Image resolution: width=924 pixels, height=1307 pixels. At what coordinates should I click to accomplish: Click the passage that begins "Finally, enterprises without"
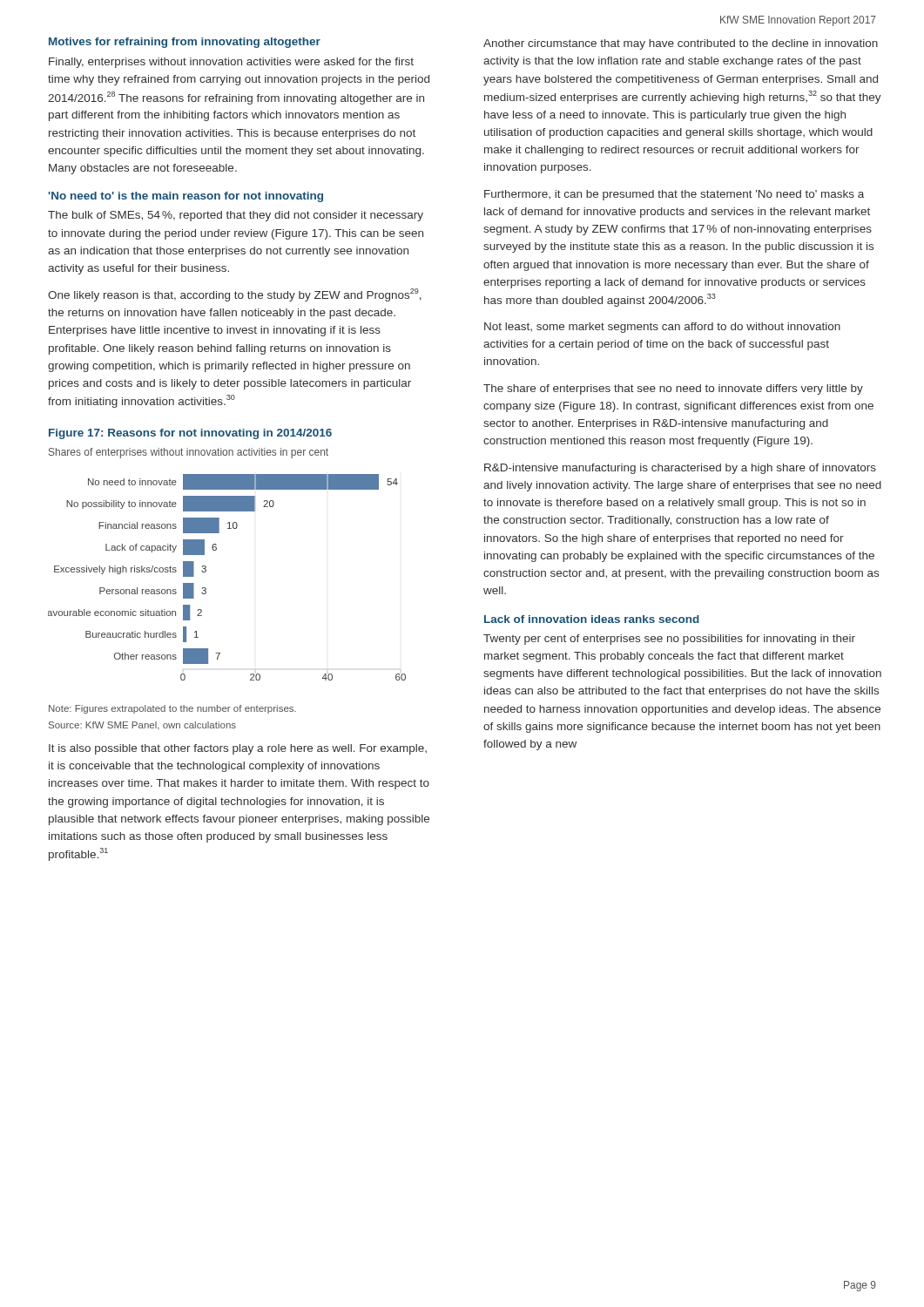[239, 115]
